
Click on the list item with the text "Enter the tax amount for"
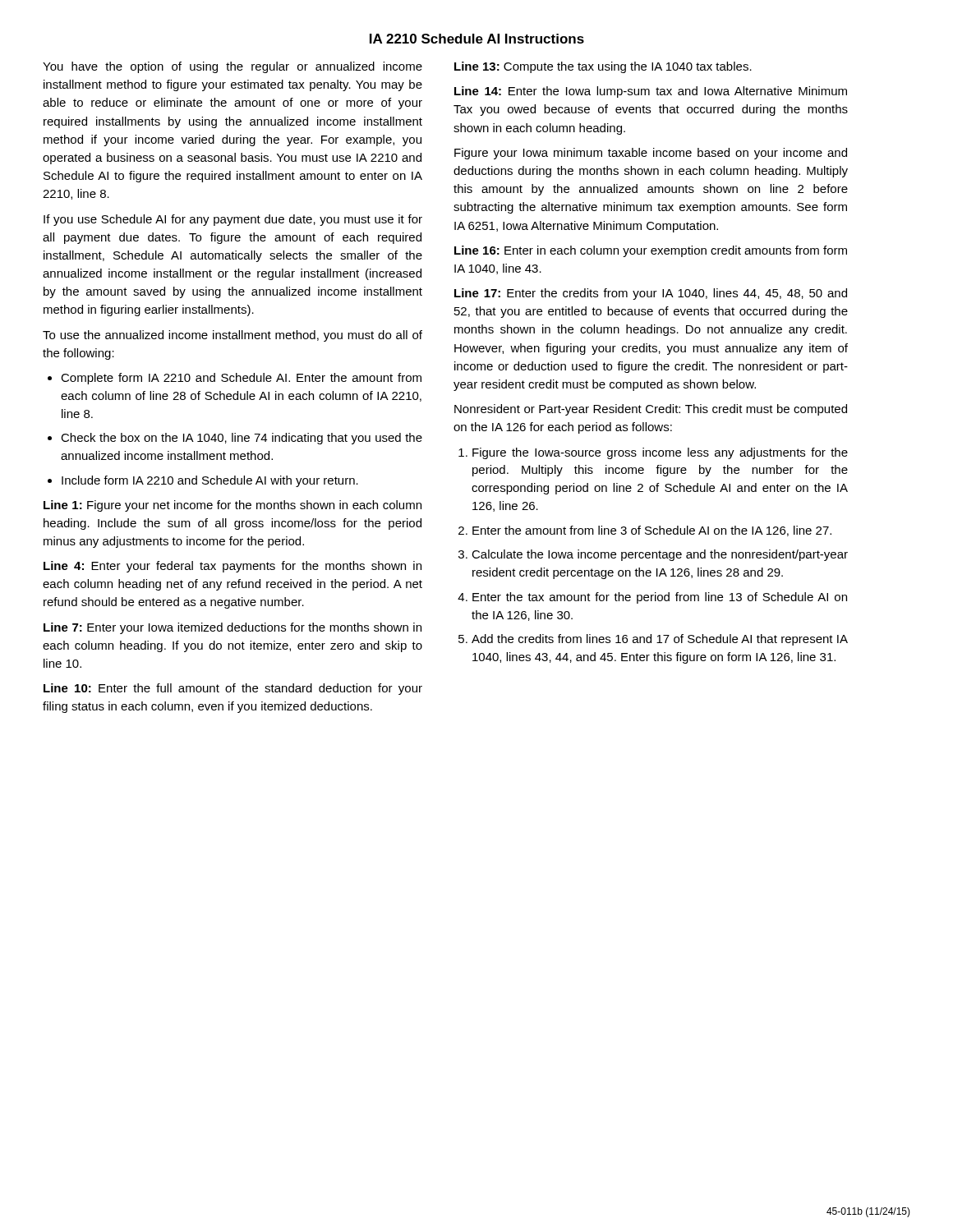tap(651, 606)
